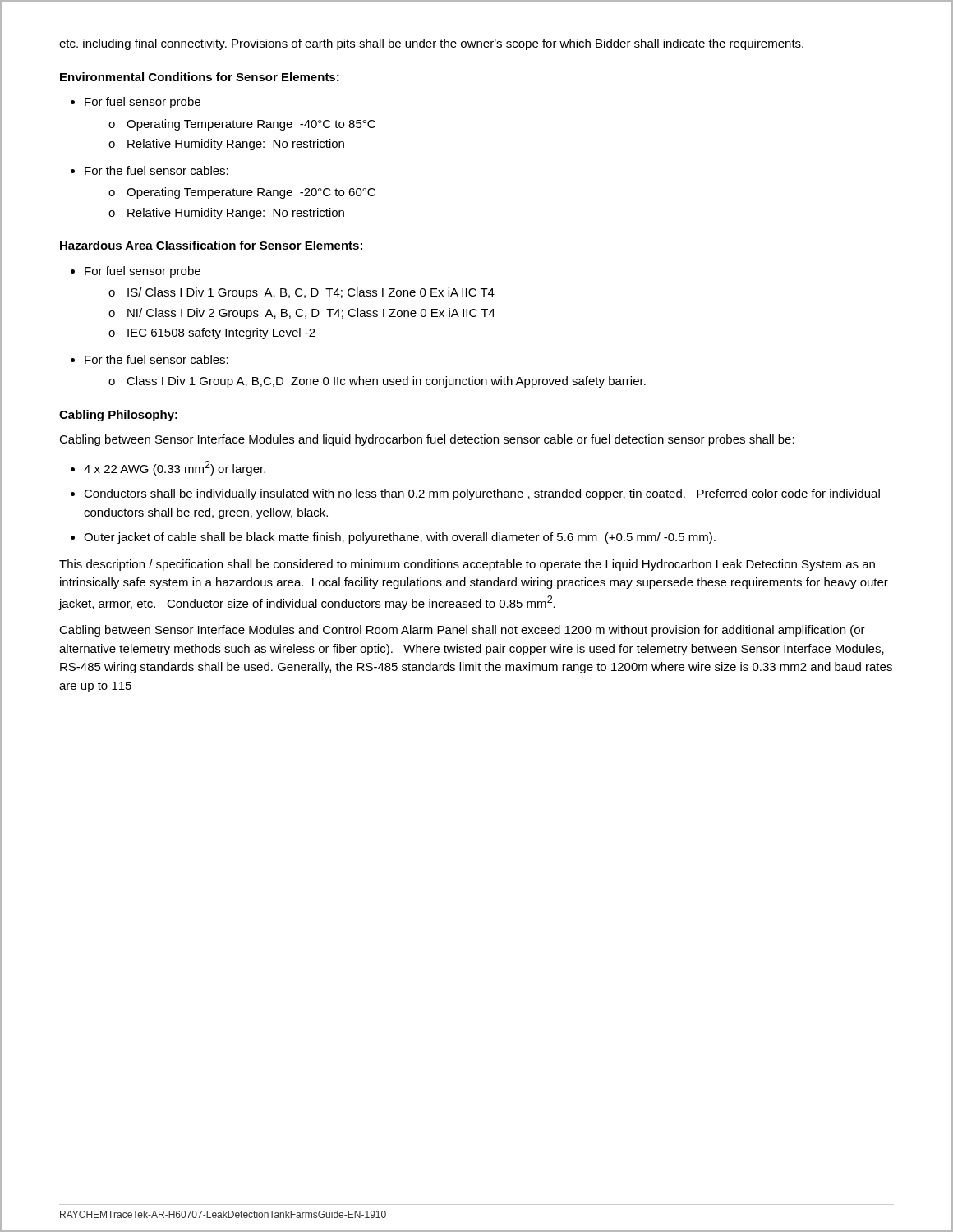Find the region starting "Class I Div 1 Group"
The image size is (953, 1232).
(386, 381)
